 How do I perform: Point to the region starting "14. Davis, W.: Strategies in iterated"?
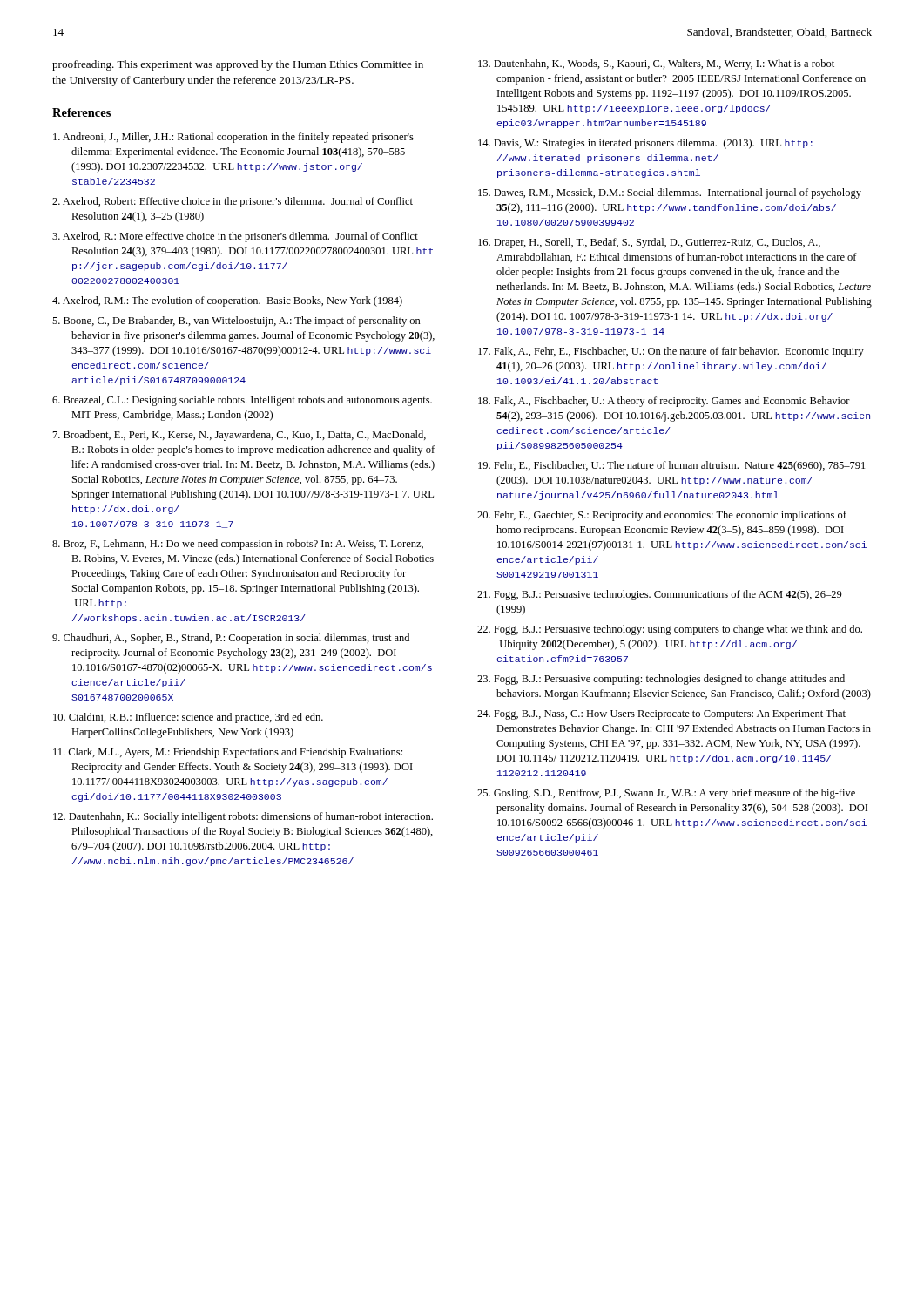[646, 158]
